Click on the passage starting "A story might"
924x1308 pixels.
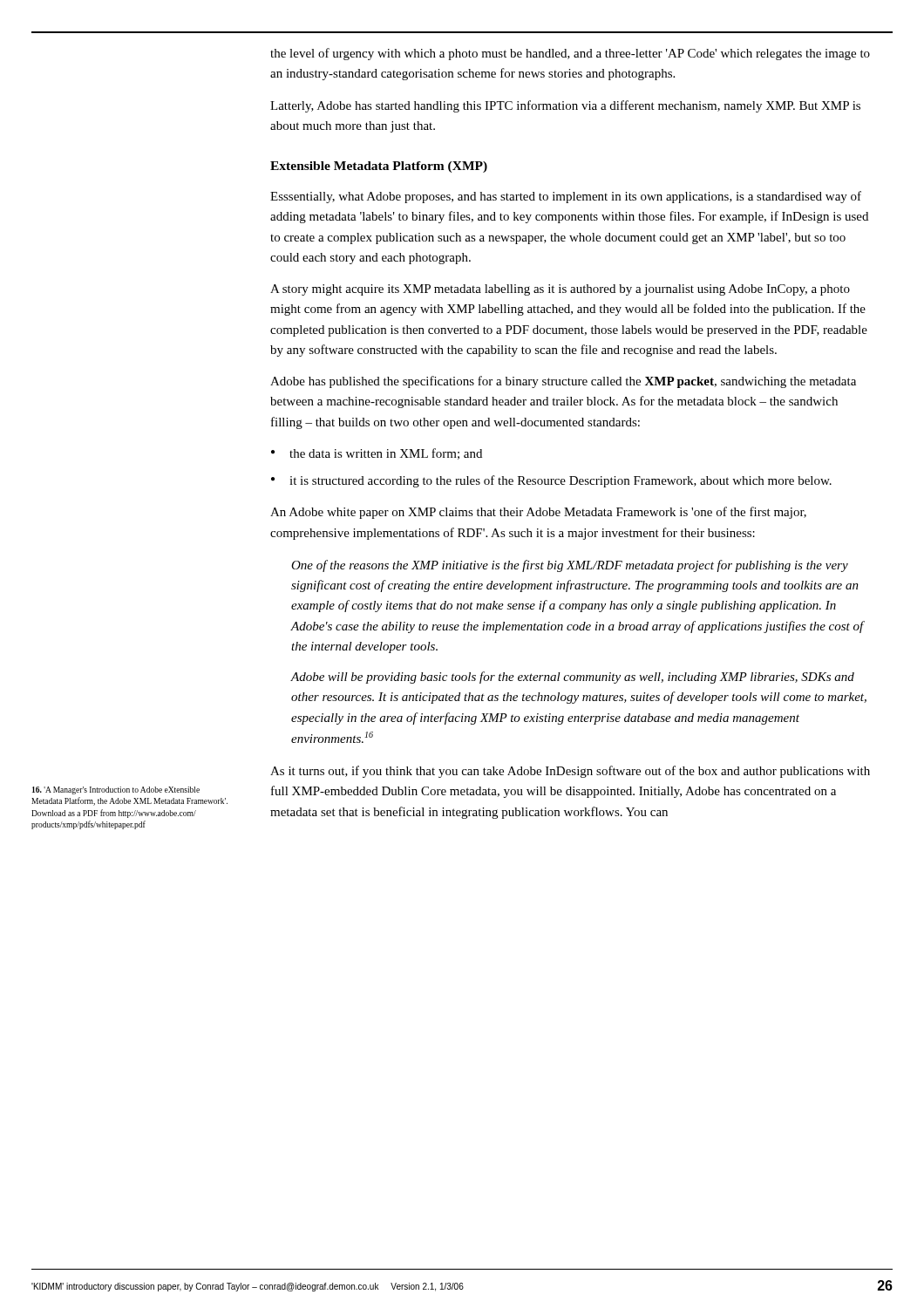pyautogui.click(x=571, y=320)
